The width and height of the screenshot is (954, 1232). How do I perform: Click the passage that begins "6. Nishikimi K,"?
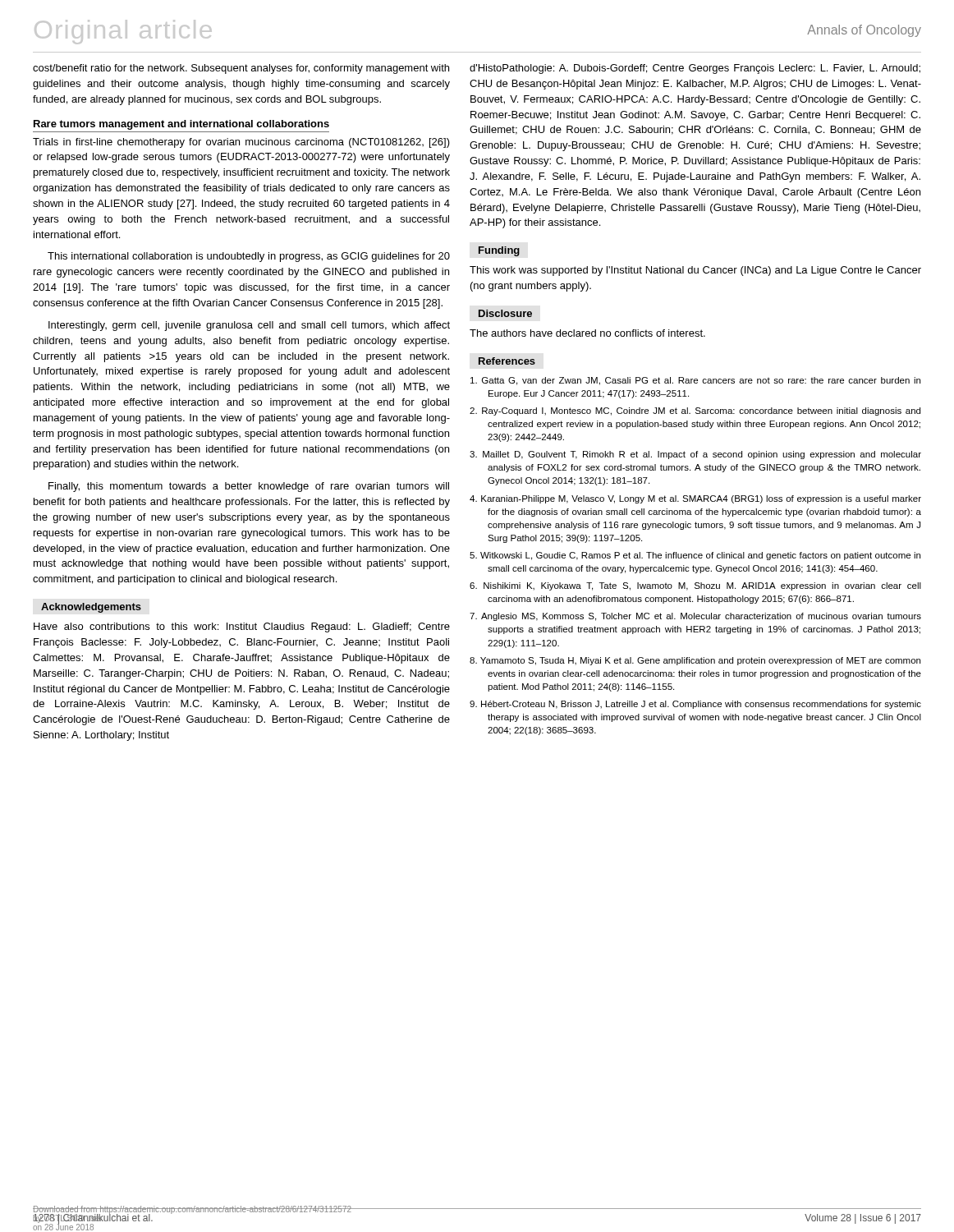point(695,592)
